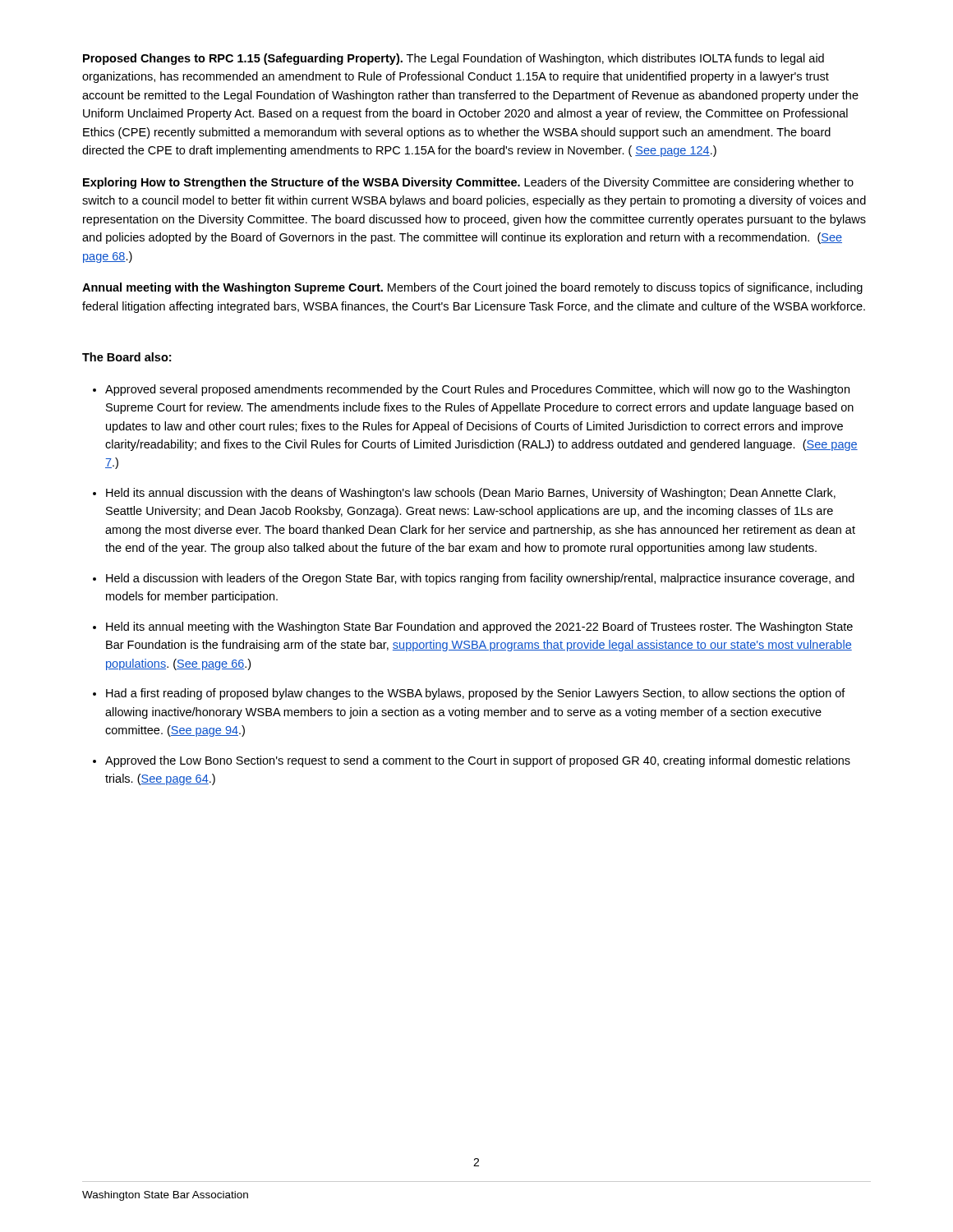Find the list item containing "Held its annual meeting with the Washington"
Image resolution: width=953 pixels, height=1232 pixels.
click(479, 645)
